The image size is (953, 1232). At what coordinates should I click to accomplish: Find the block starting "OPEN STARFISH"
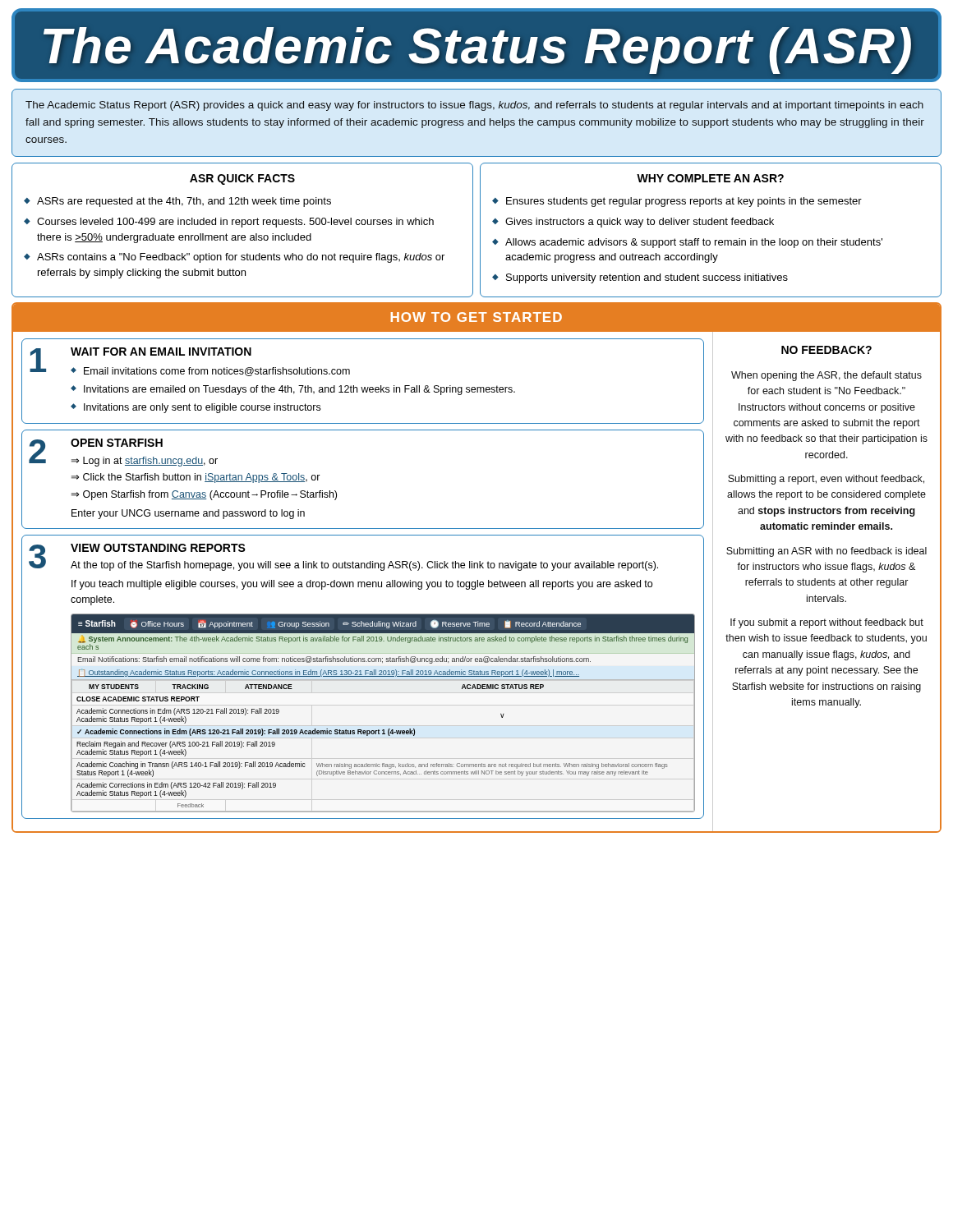click(x=117, y=442)
